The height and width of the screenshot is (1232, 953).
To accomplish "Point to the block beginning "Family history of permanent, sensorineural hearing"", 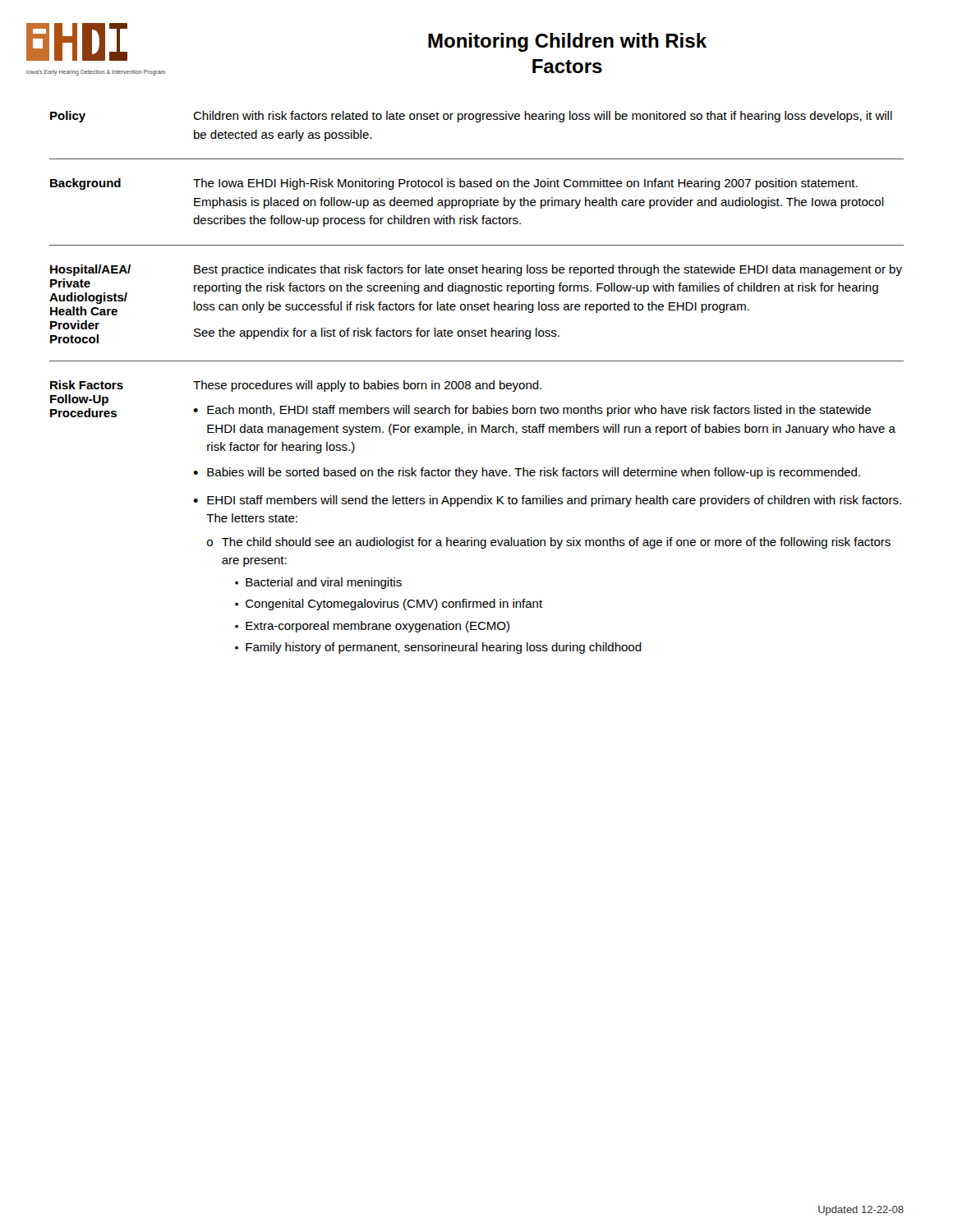I will pyautogui.click(x=443, y=647).
